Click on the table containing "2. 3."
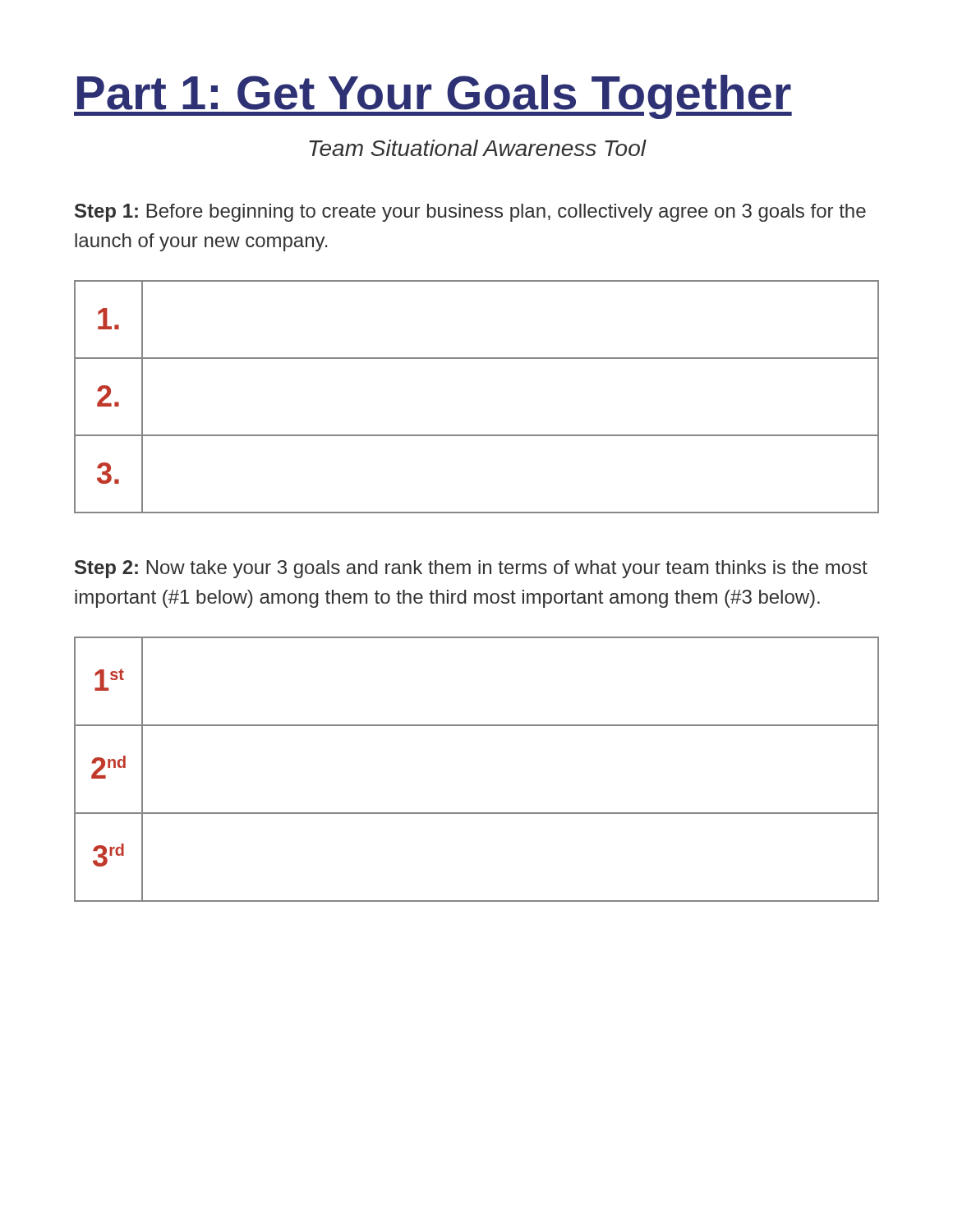Viewport: 953px width, 1232px height. point(476,396)
